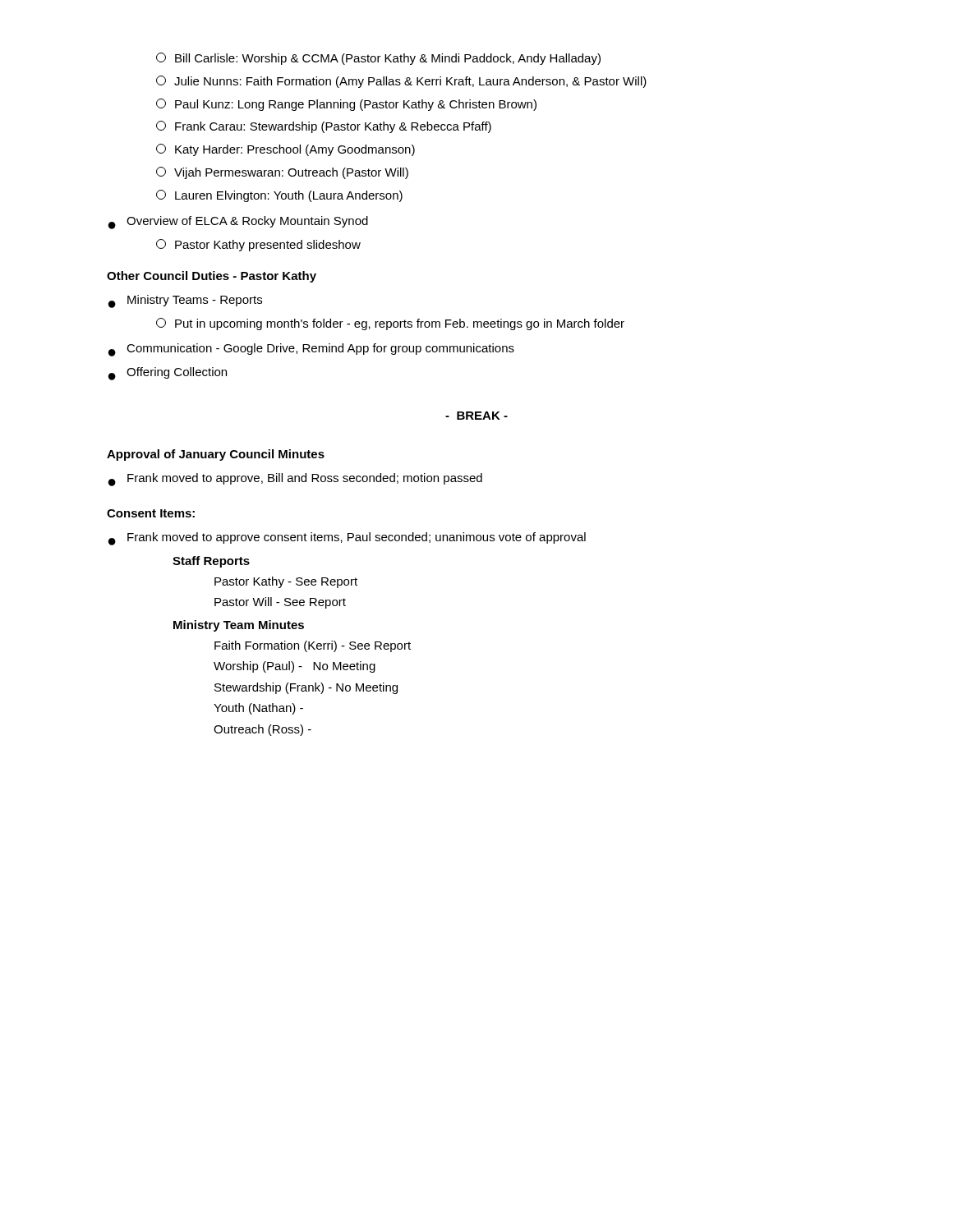
Task: Select the region starting "● Communication - Google Drive, Remind App for"
Action: [x=311, y=349]
